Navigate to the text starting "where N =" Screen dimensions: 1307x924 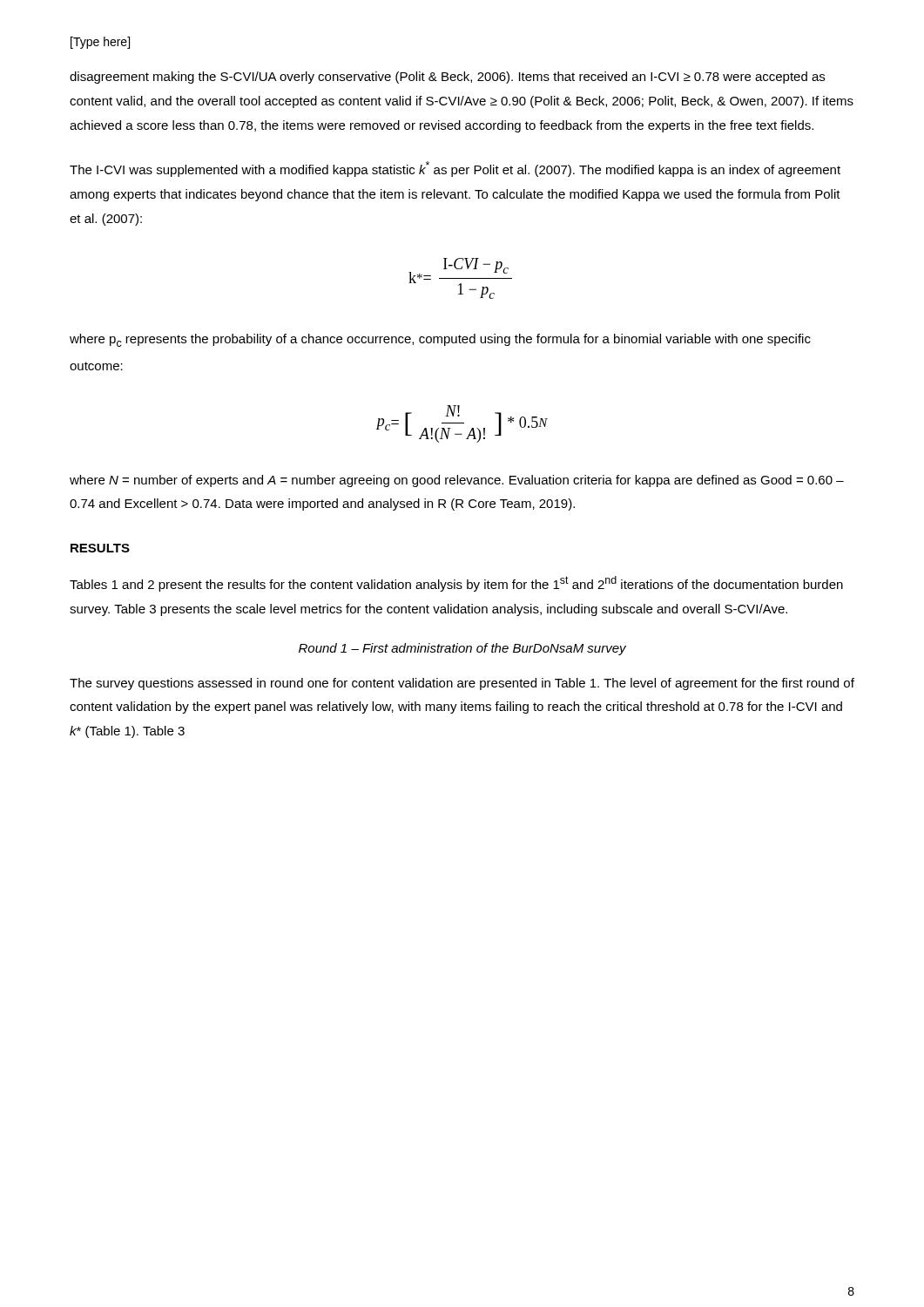(457, 491)
